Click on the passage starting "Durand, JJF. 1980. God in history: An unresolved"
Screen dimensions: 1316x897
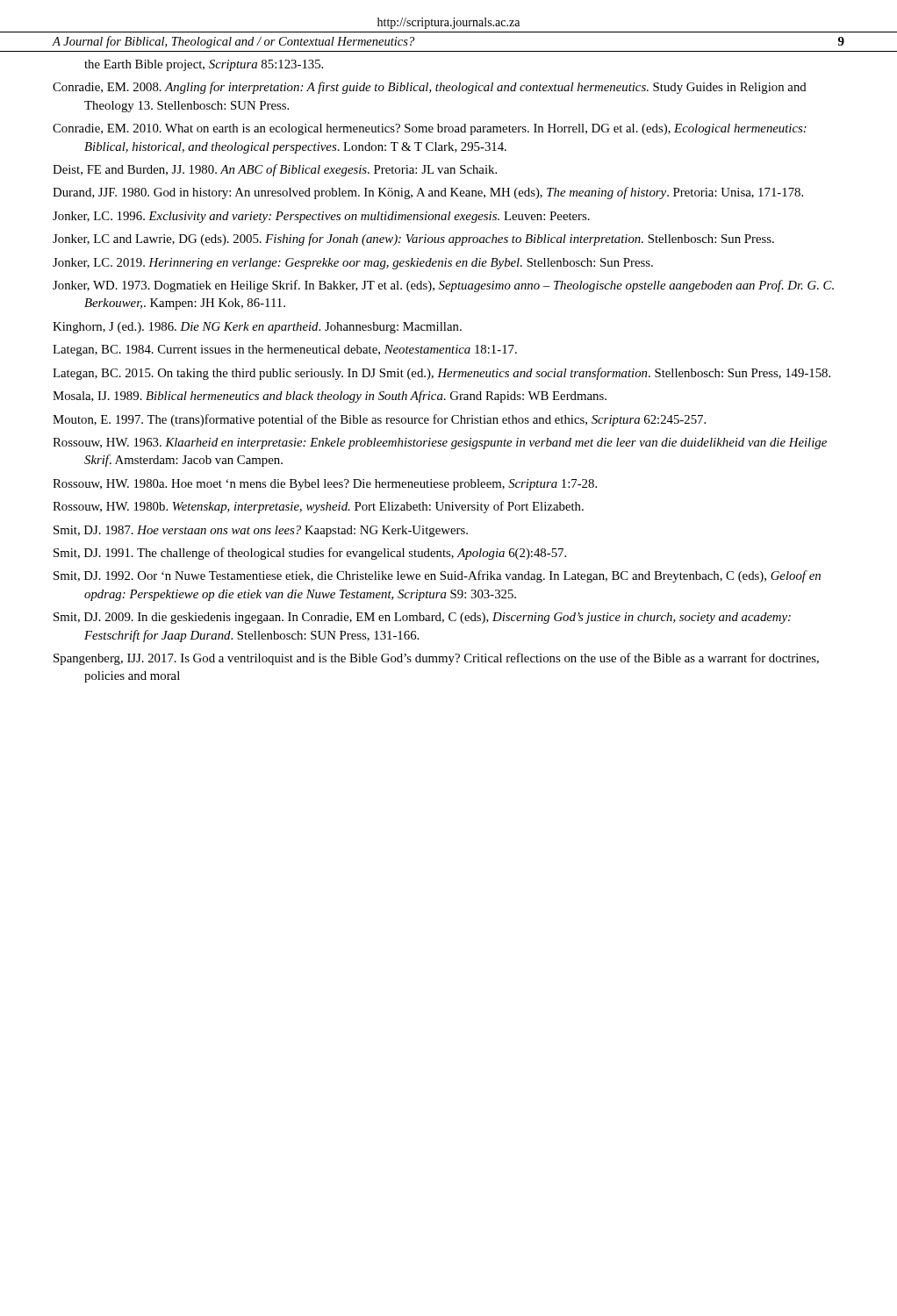[428, 193]
